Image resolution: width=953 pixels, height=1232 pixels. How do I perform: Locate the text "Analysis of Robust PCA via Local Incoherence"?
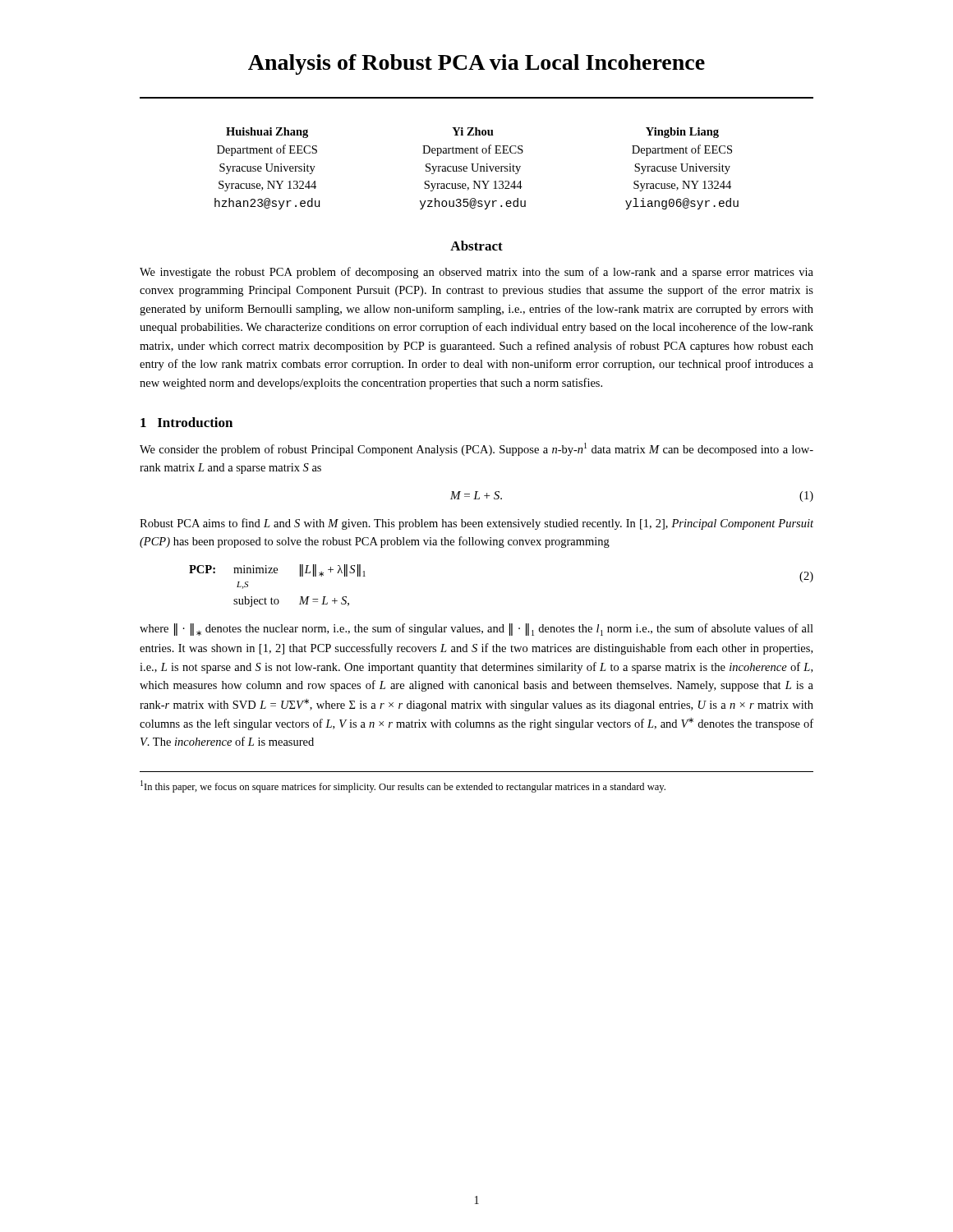[476, 66]
